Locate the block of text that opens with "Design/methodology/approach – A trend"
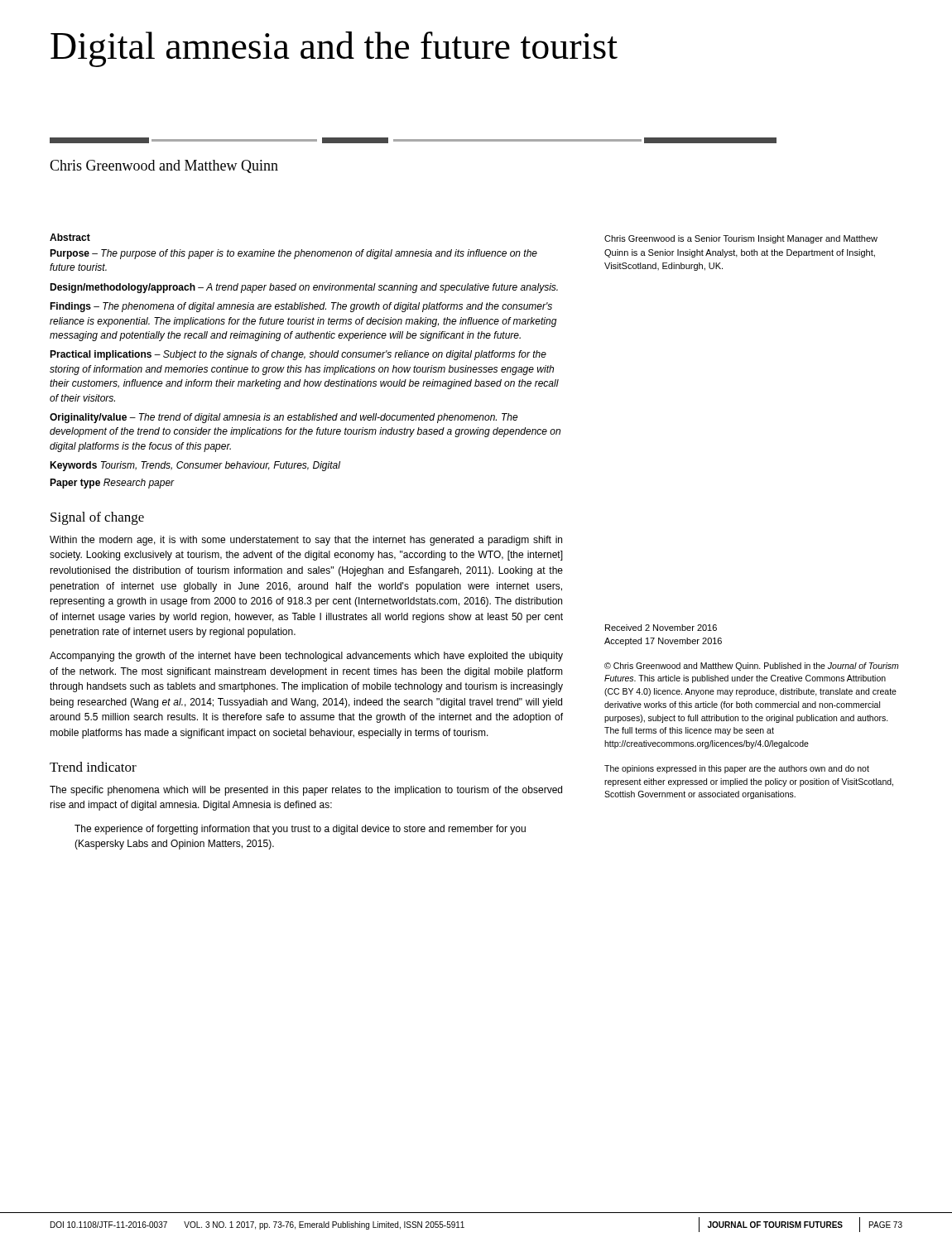Image resolution: width=952 pixels, height=1242 pixels. point(304,287)
